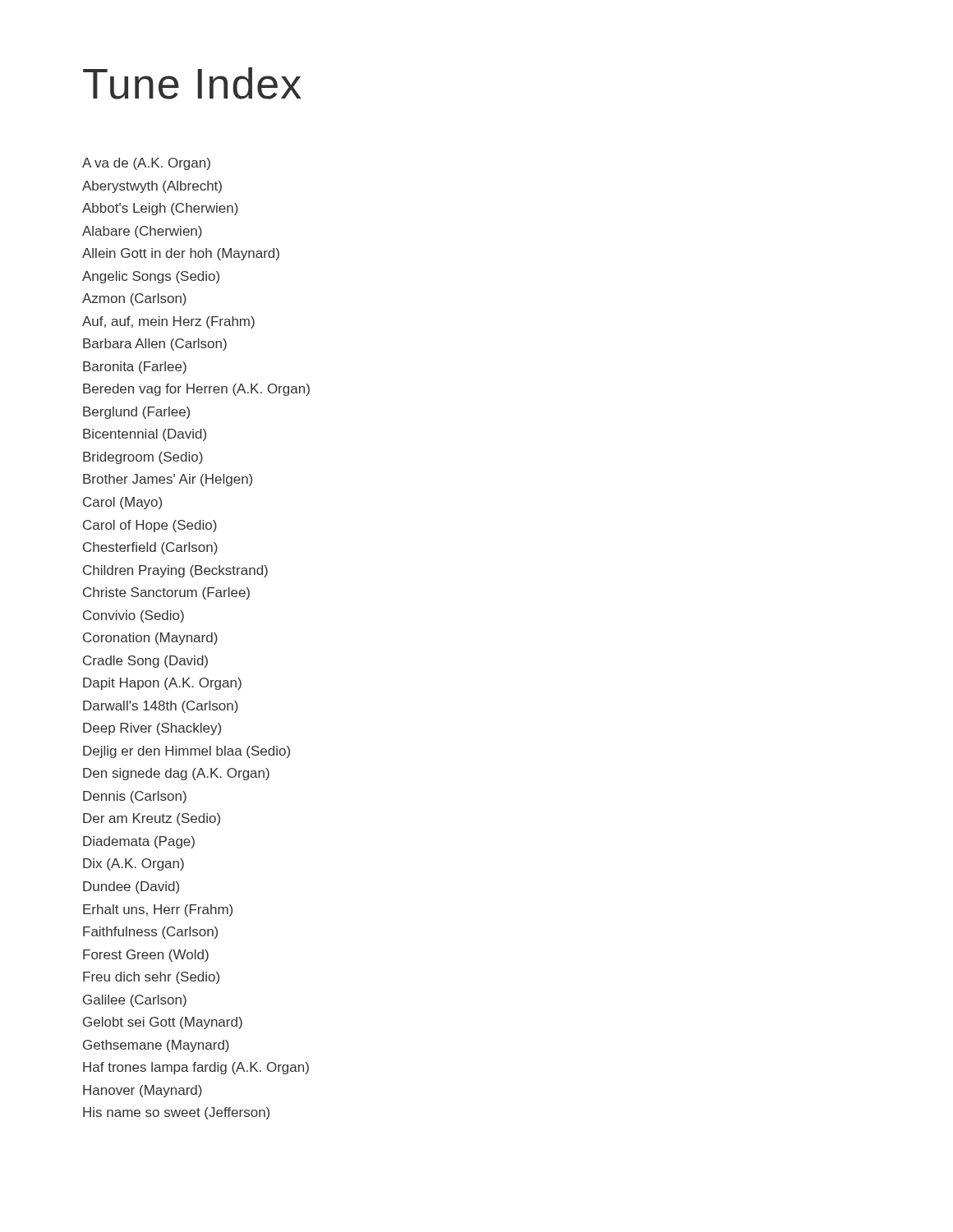
Task: Locate the text "Christe Sanctorum (Farlee)"
Action: tap(166, 593)
